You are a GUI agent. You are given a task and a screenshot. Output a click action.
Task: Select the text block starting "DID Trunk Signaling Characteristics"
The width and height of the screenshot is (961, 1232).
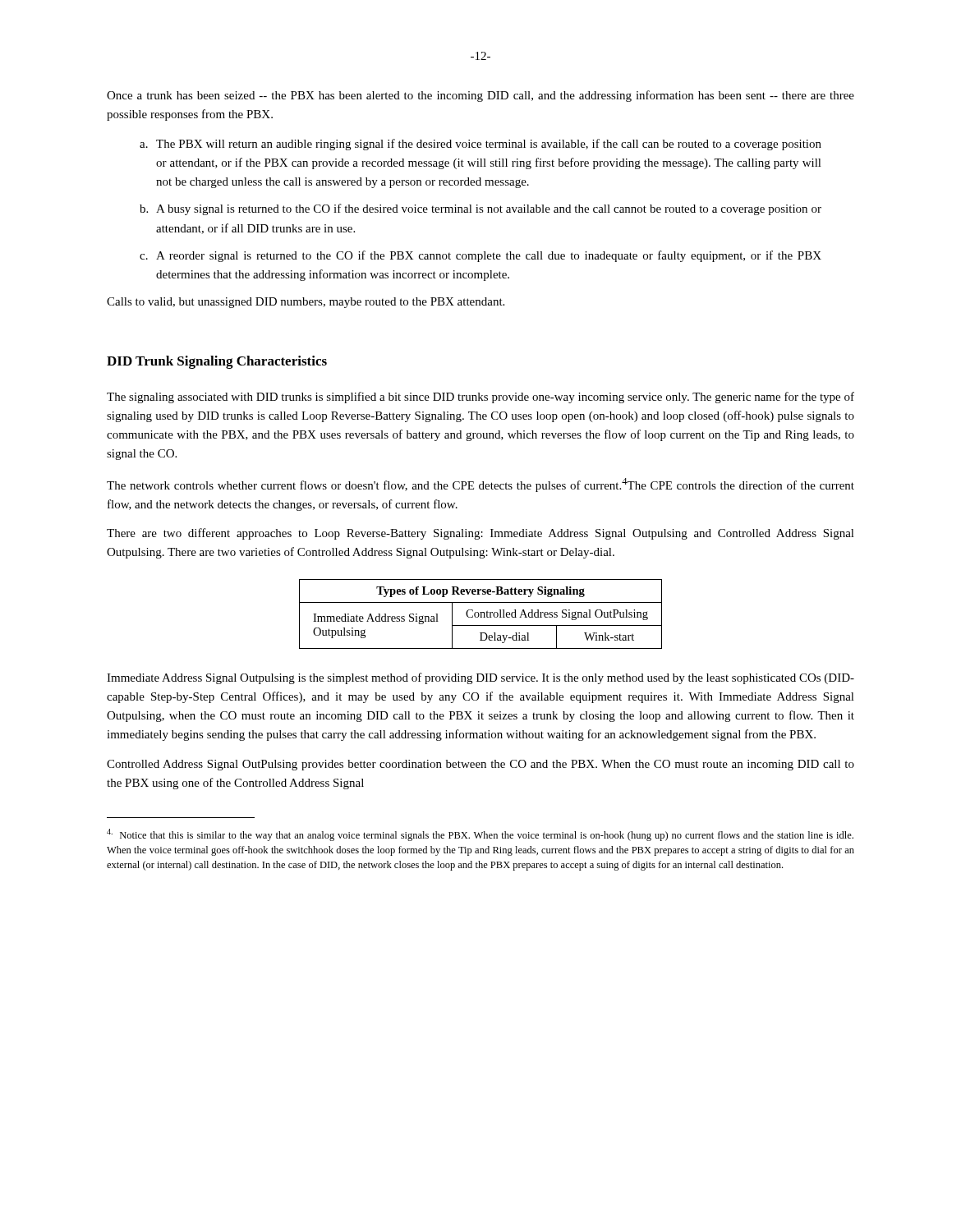(x=217, y=361)
